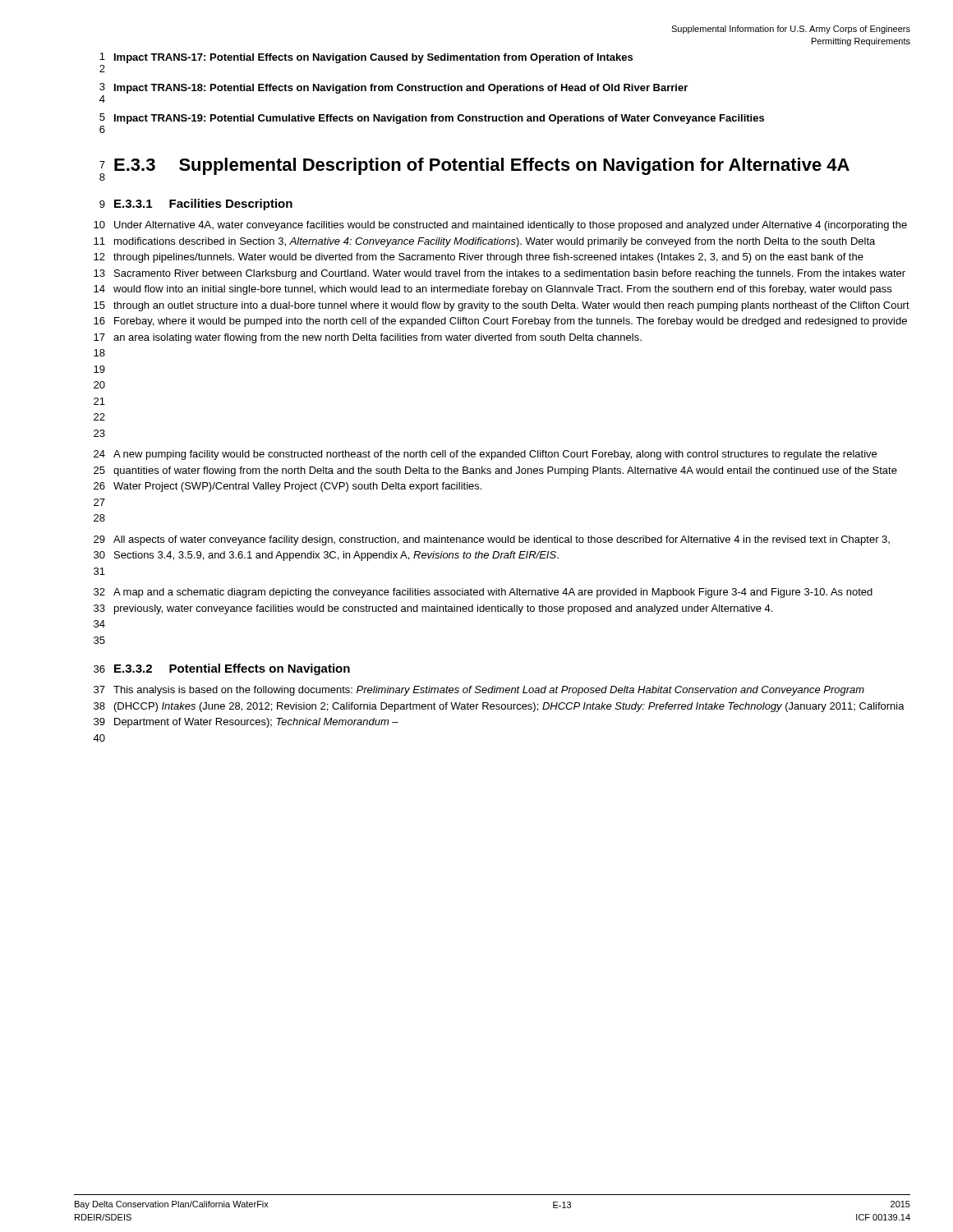Navigate to the passage starting "36 E.3.3.2 Potential Effects on Navigation"

(222, 669)
